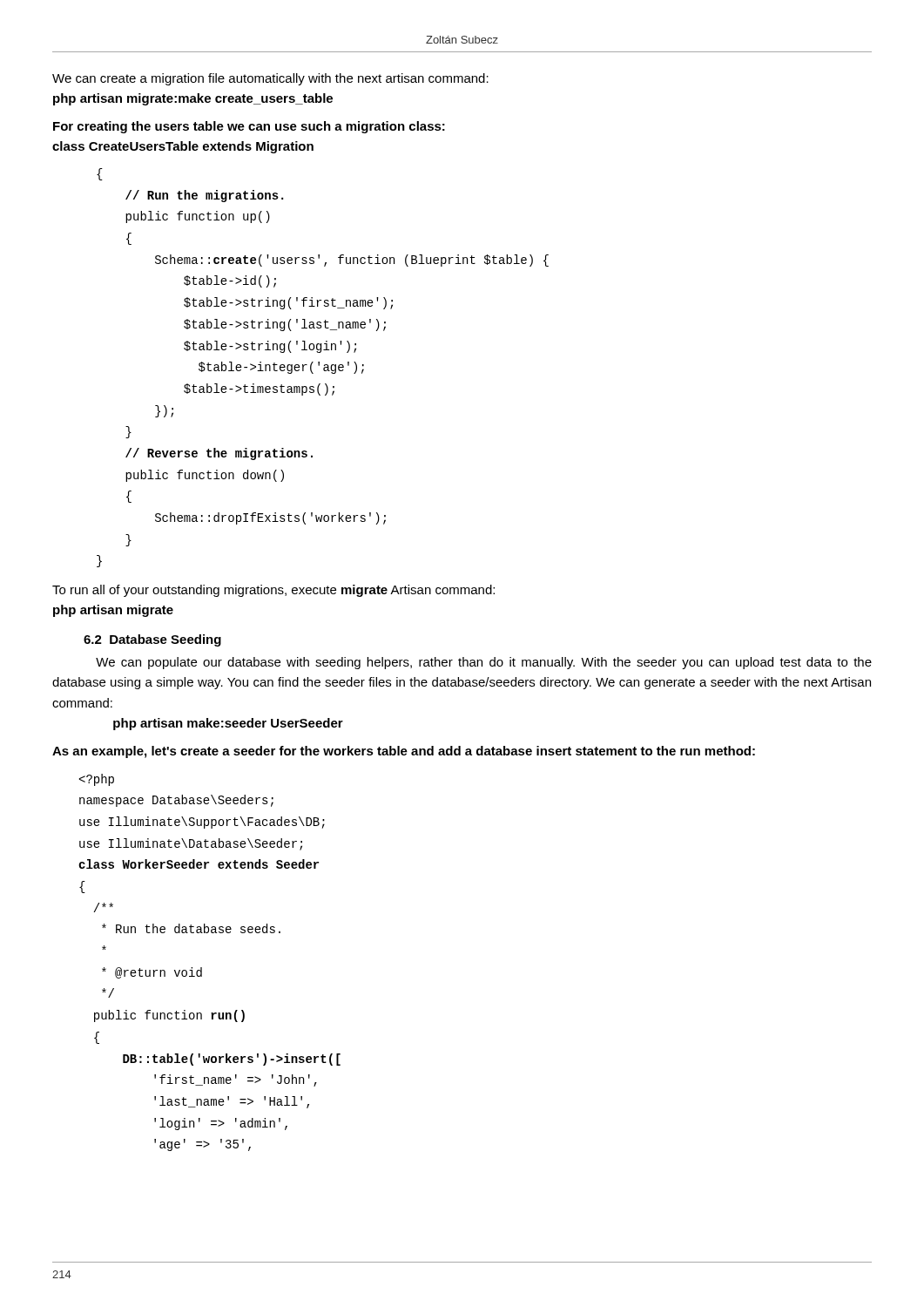
Task: Click on the text block that says "We can create a migration"
Action: click(271, 88)
